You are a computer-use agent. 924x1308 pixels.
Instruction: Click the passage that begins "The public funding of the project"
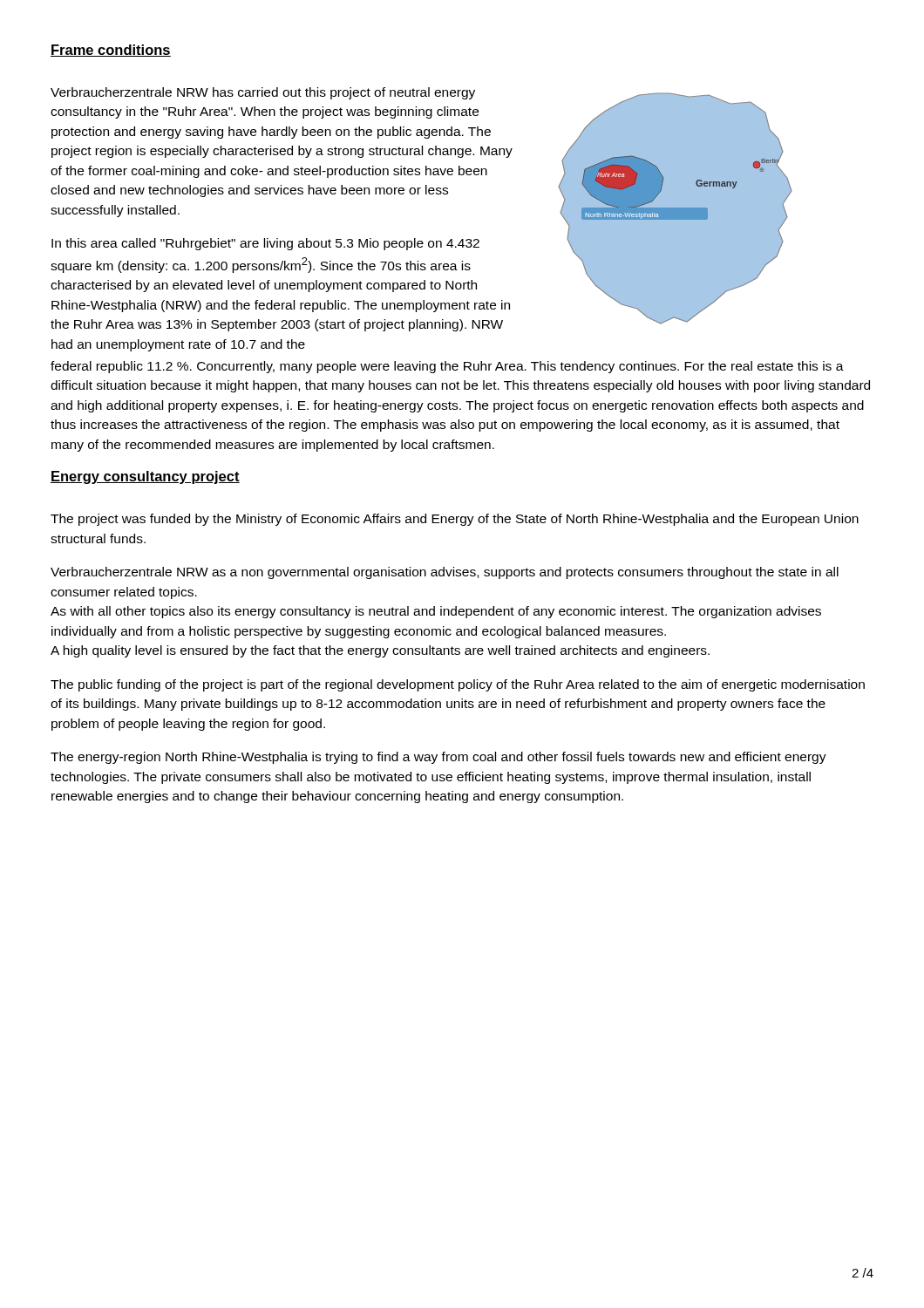click(458, 703)
